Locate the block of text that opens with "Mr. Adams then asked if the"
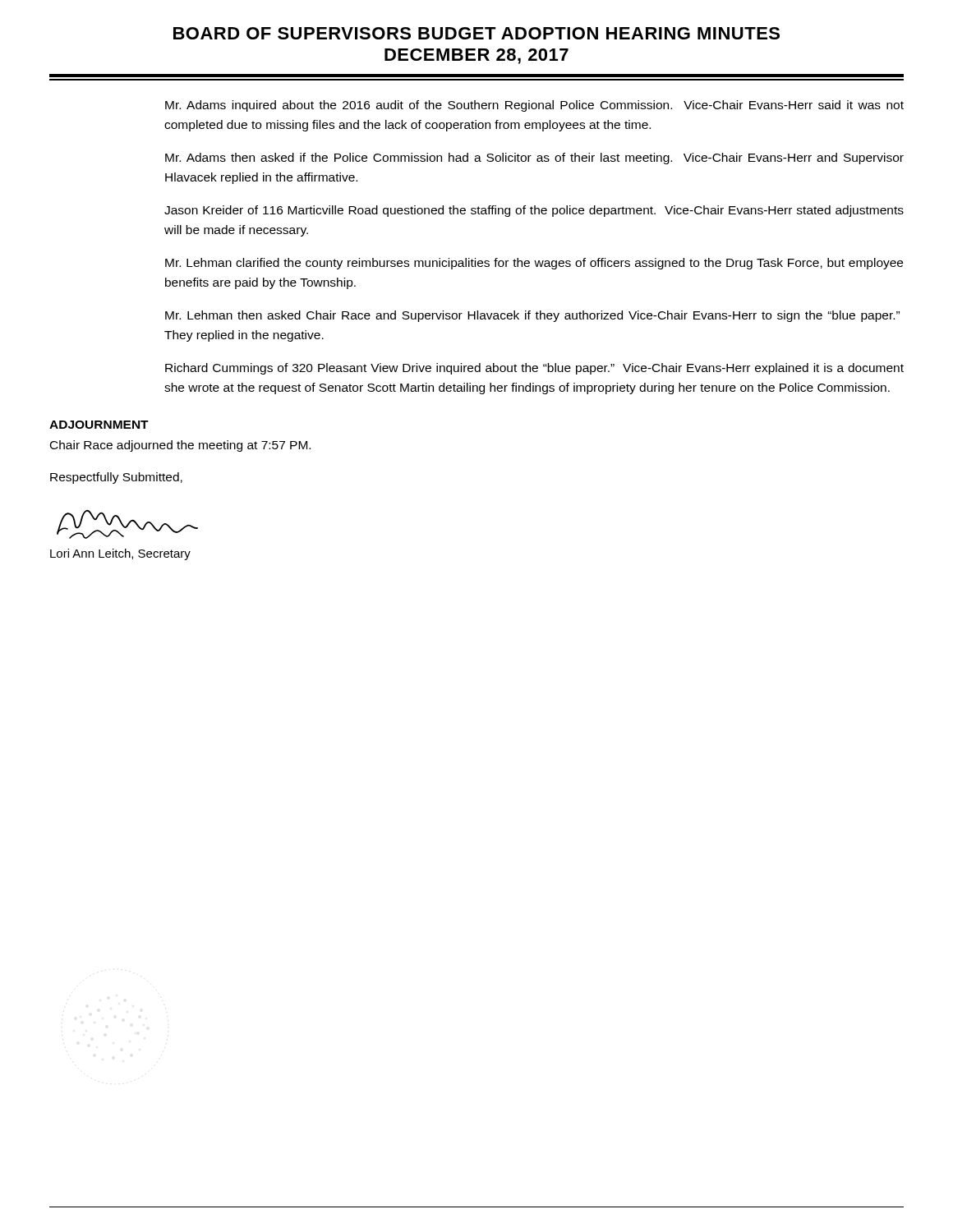This screenshot has height=1232, width=953. click(534, 167)
